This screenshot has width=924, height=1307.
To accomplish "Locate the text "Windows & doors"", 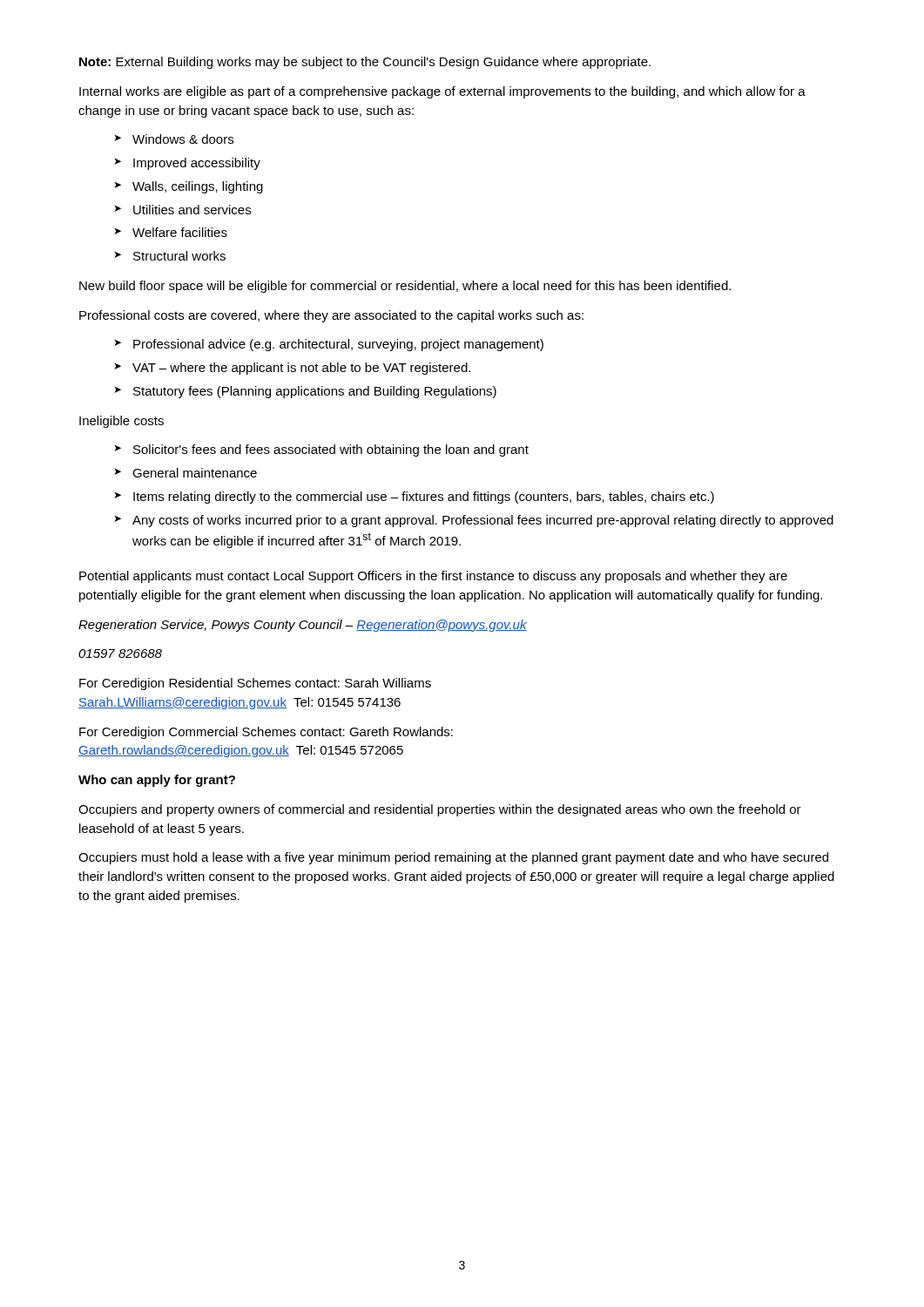I will [183, 139].
